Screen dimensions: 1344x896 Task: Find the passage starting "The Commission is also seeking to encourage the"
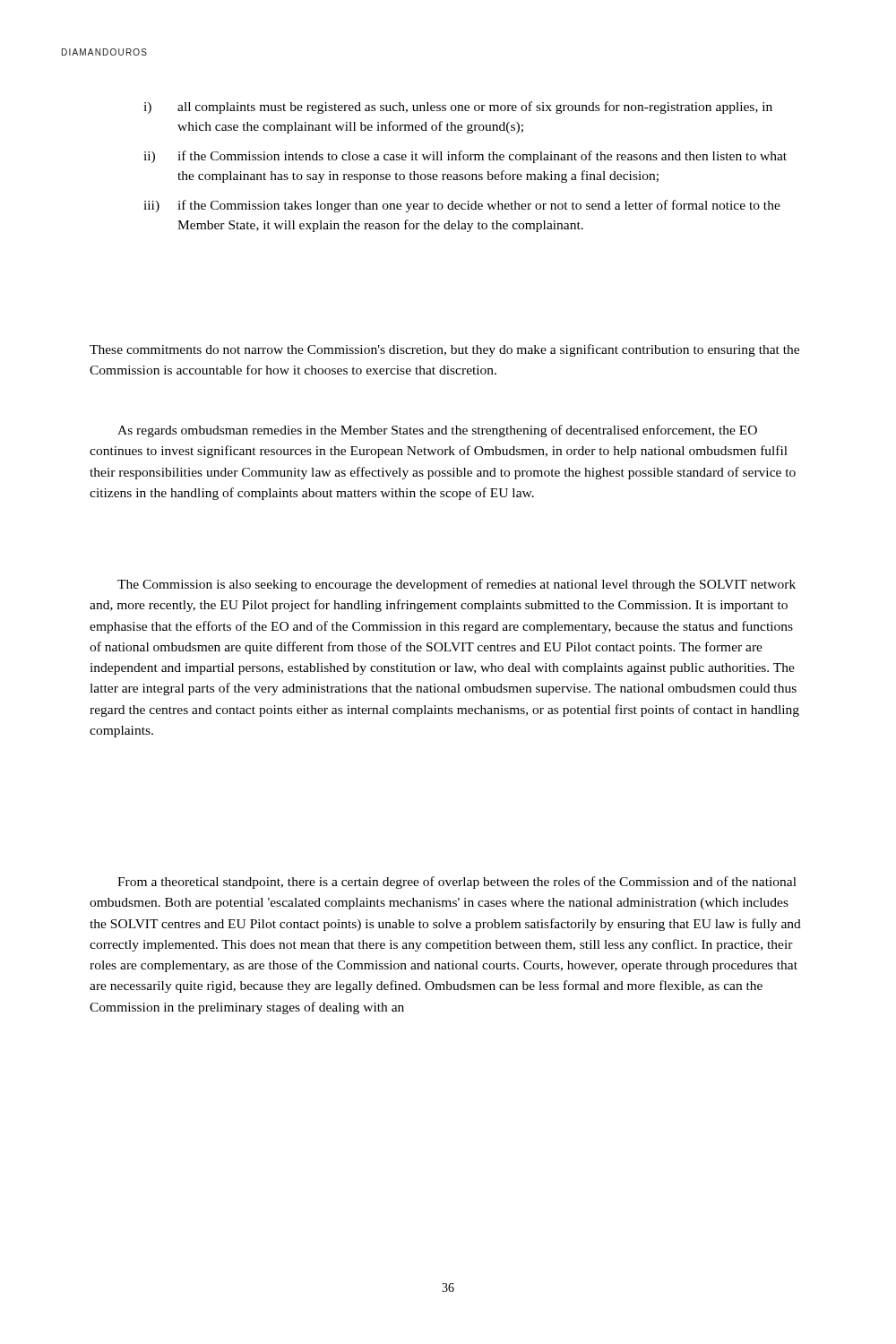(x=444, y=657)
